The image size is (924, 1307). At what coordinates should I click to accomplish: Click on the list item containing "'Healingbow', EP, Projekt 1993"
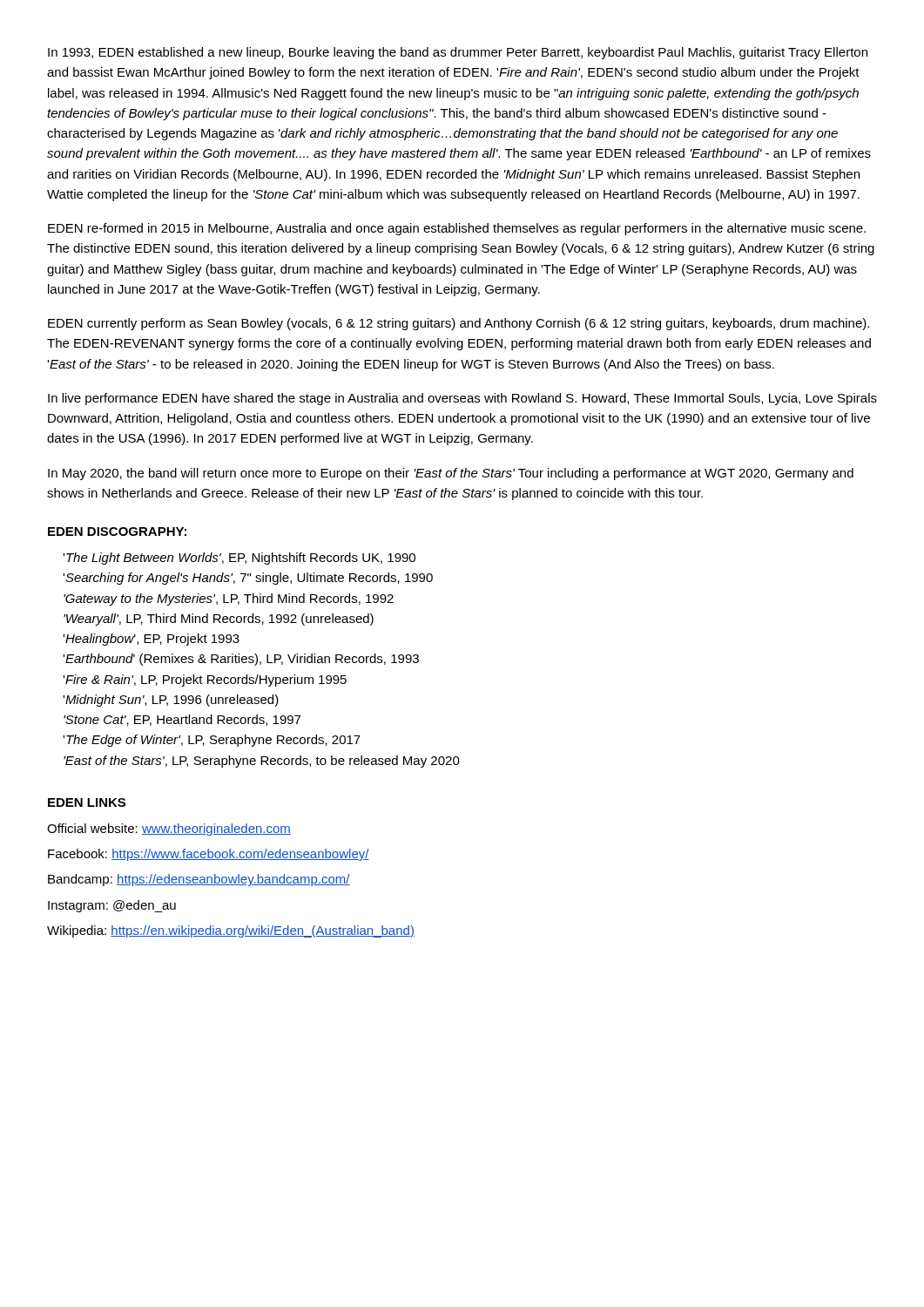click(151, 638)
